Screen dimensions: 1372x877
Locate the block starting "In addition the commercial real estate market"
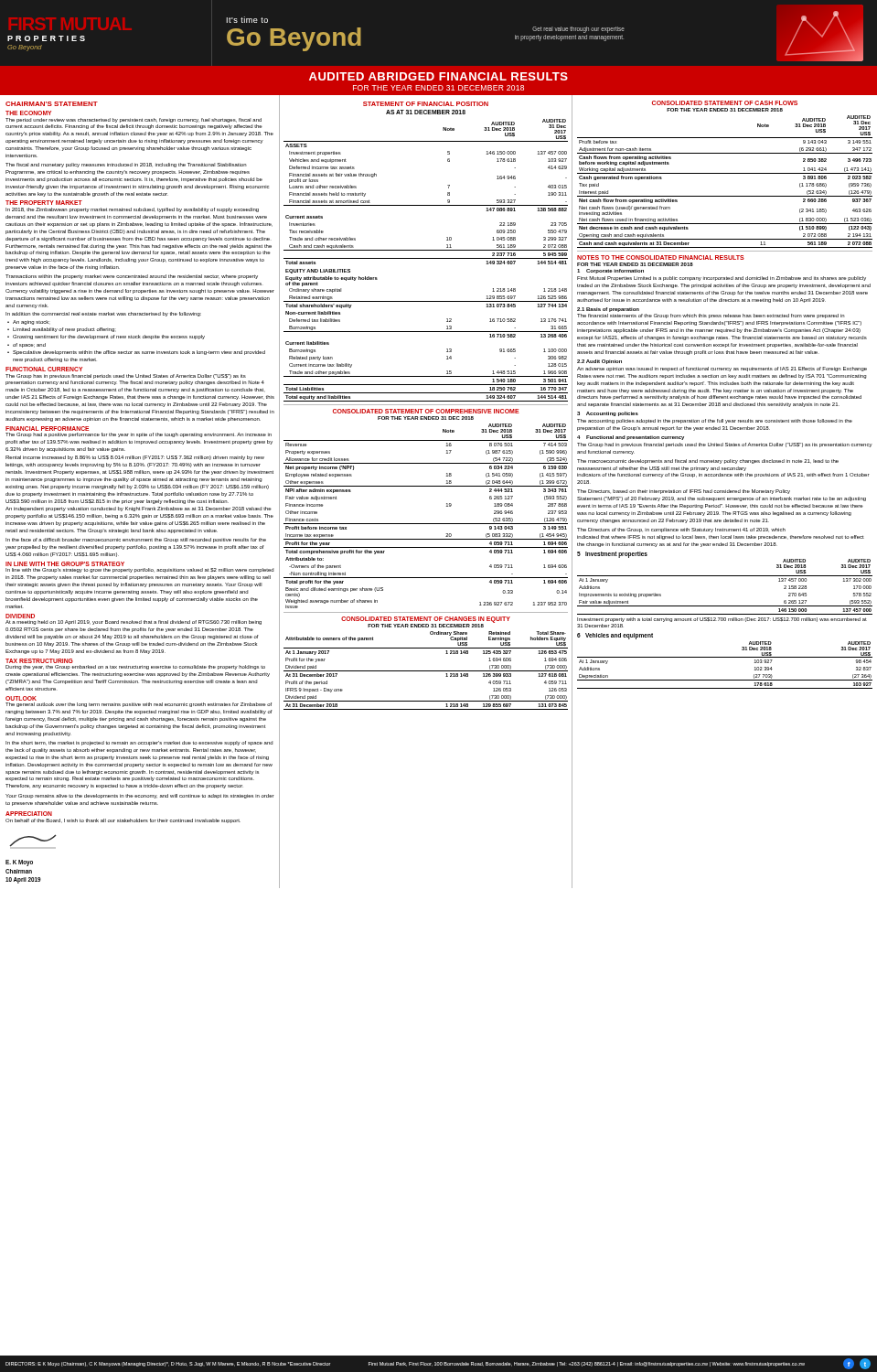(104, 313)
